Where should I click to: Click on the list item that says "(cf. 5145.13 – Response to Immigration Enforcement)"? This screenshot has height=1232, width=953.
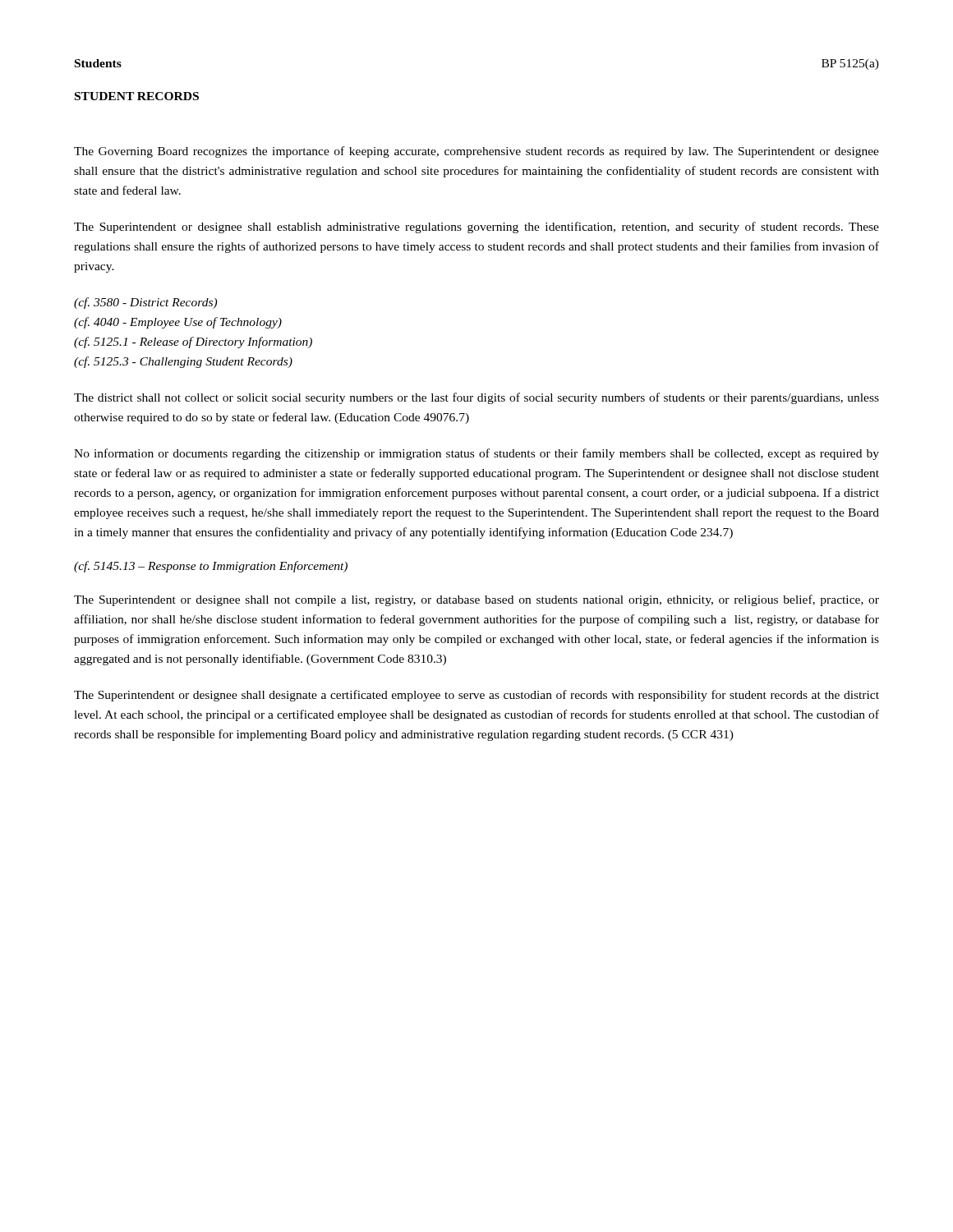click(211, 566)
